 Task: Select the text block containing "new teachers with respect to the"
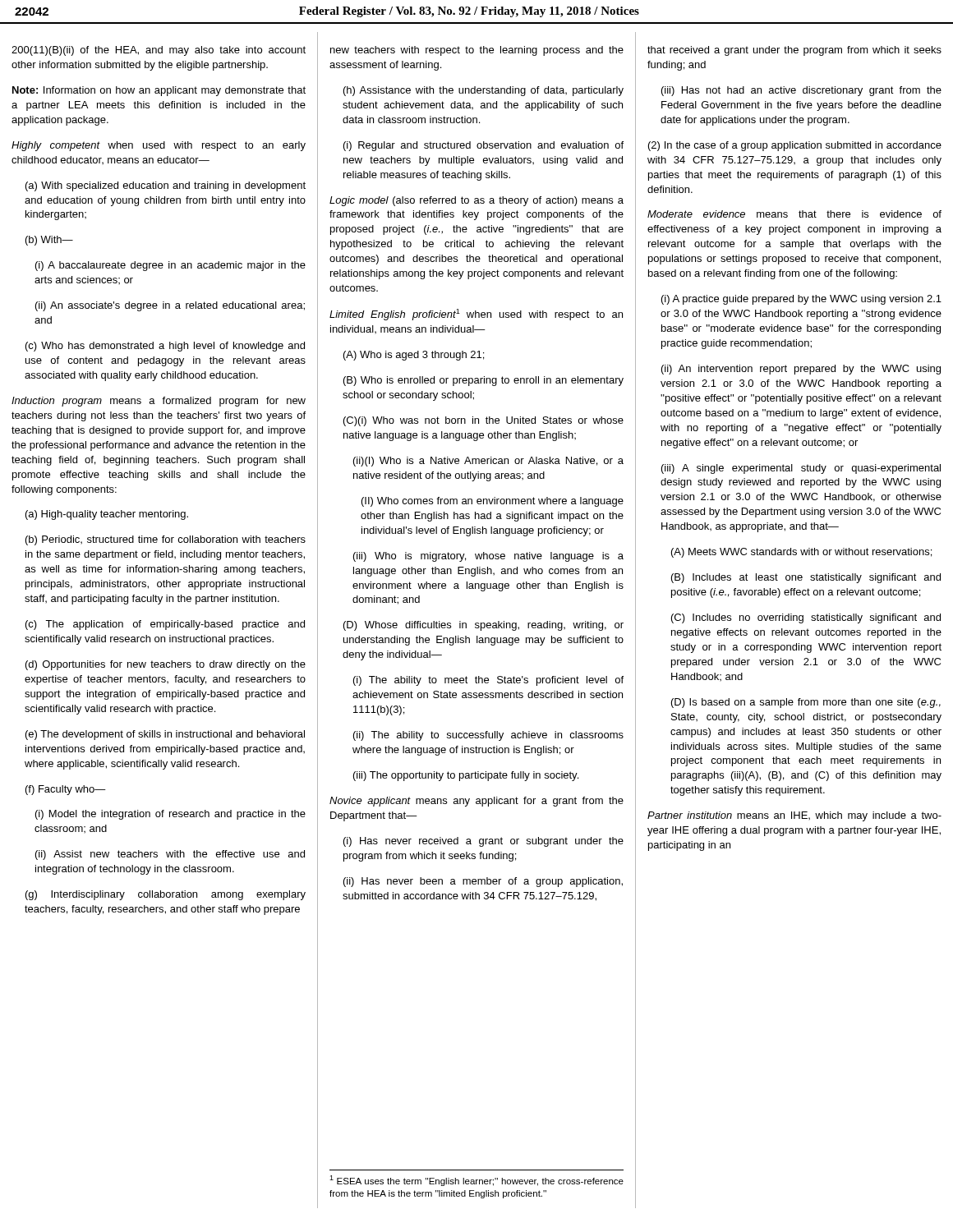point(476,621)
